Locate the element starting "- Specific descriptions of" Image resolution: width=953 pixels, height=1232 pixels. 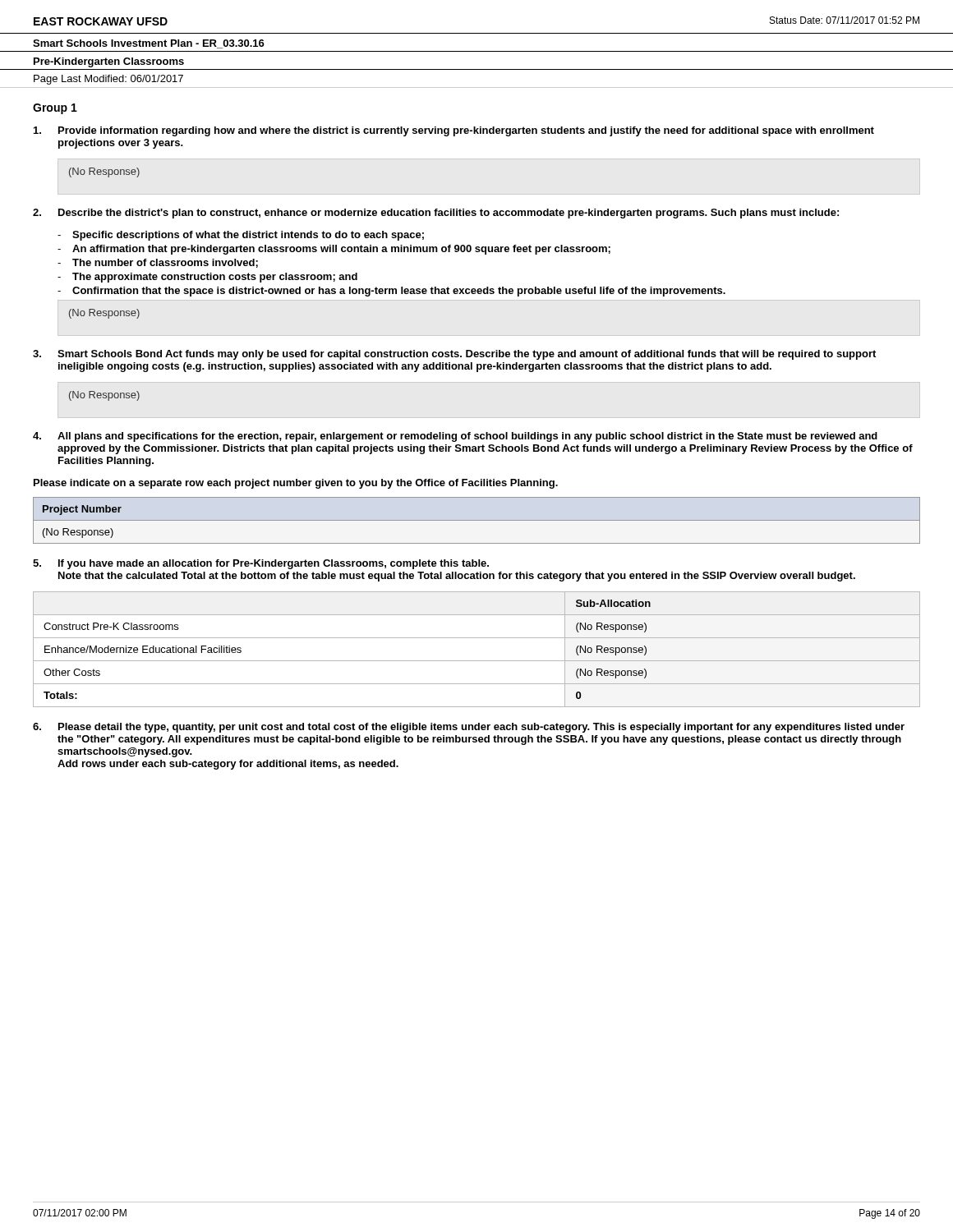point(241,236)
